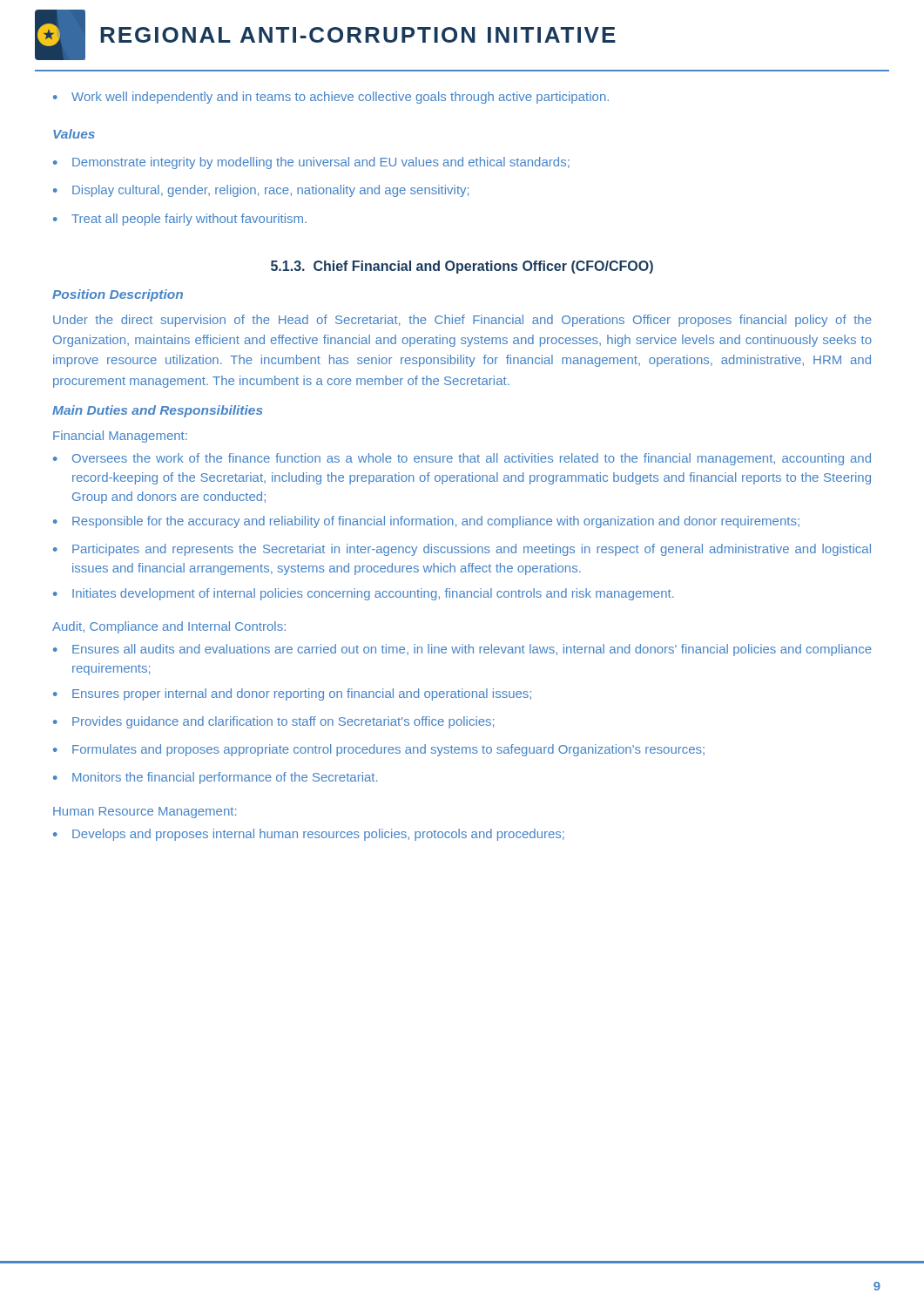Point to the element starting "• Demonstrate integrity by"

tap(462, 164)
